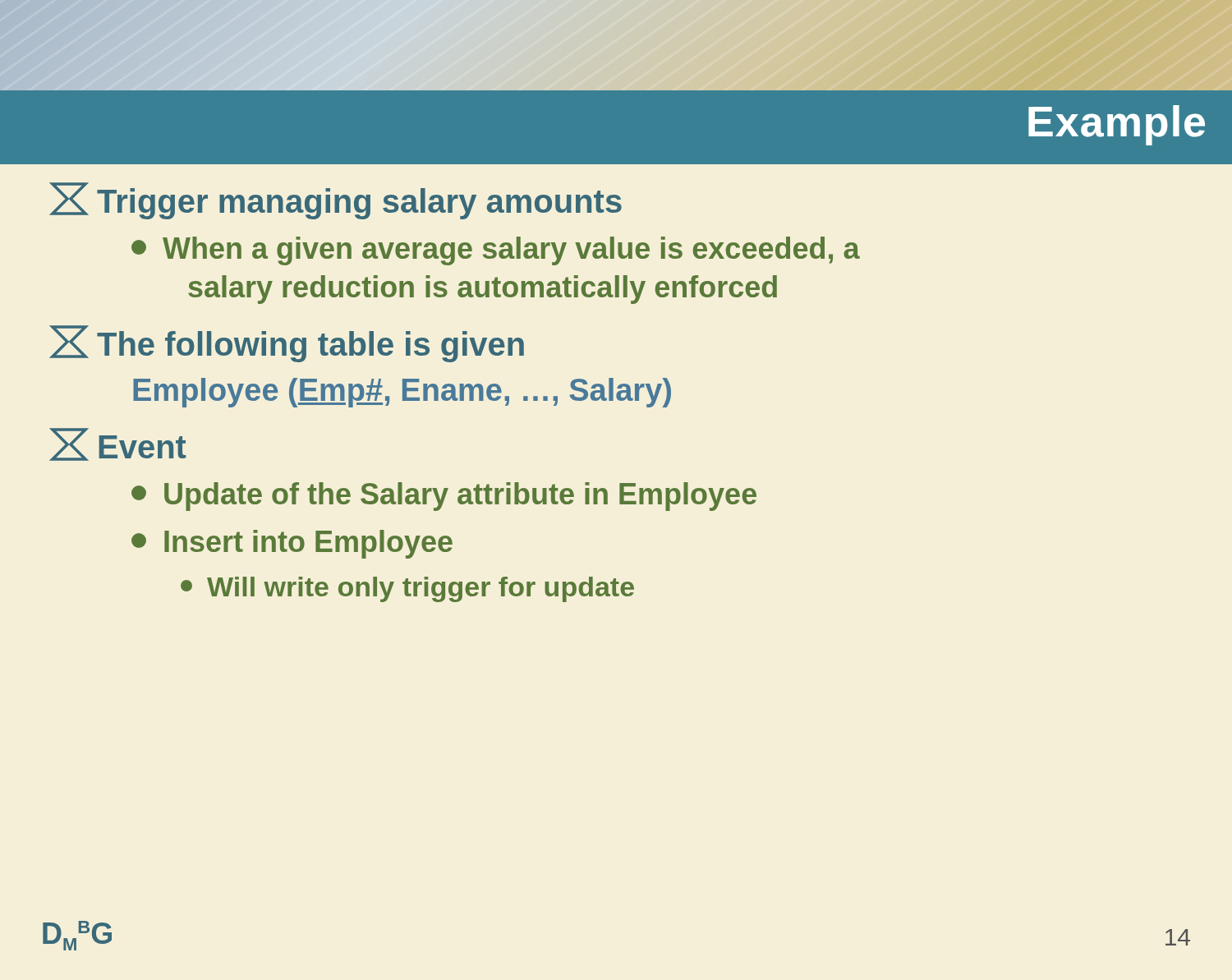Image resolution: width=1232 pixels, height=980 pixels.
Task: Click on the block starting "Will write only trigger for update"
Action: (x=408, y=587)
